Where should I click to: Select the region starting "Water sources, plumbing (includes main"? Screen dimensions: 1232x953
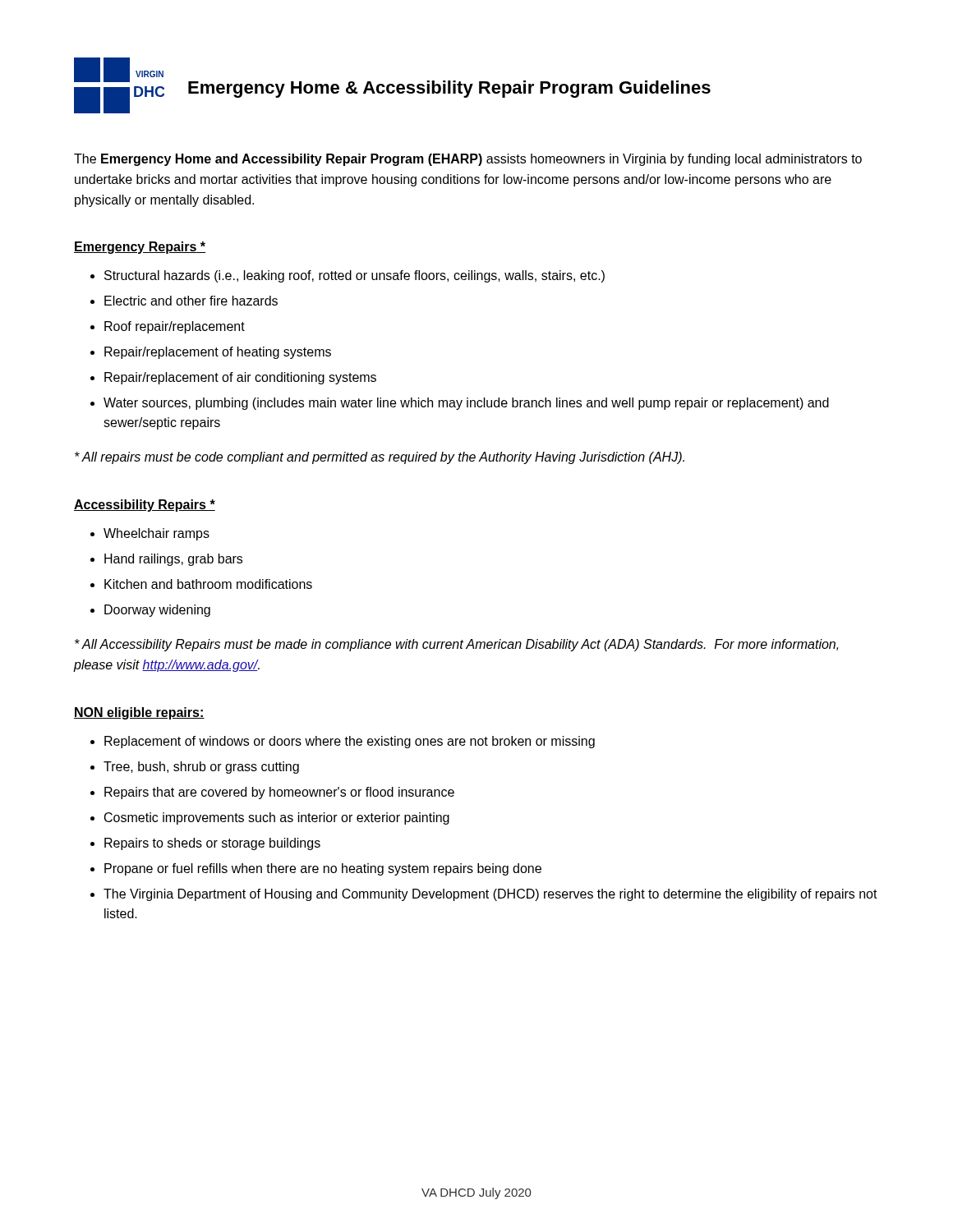click(466, 413)
